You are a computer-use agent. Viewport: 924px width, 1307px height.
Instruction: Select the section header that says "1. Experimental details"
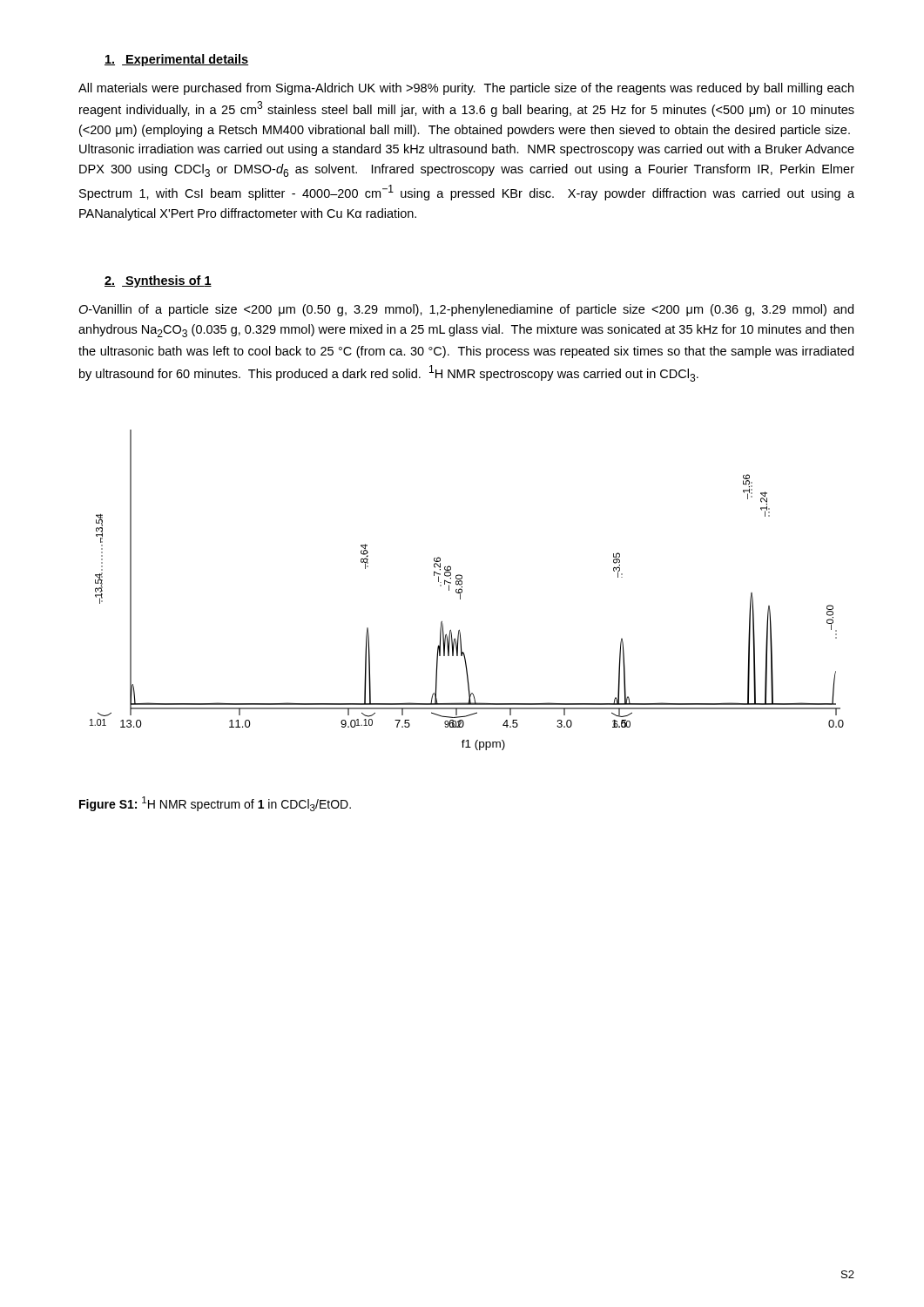176,59
